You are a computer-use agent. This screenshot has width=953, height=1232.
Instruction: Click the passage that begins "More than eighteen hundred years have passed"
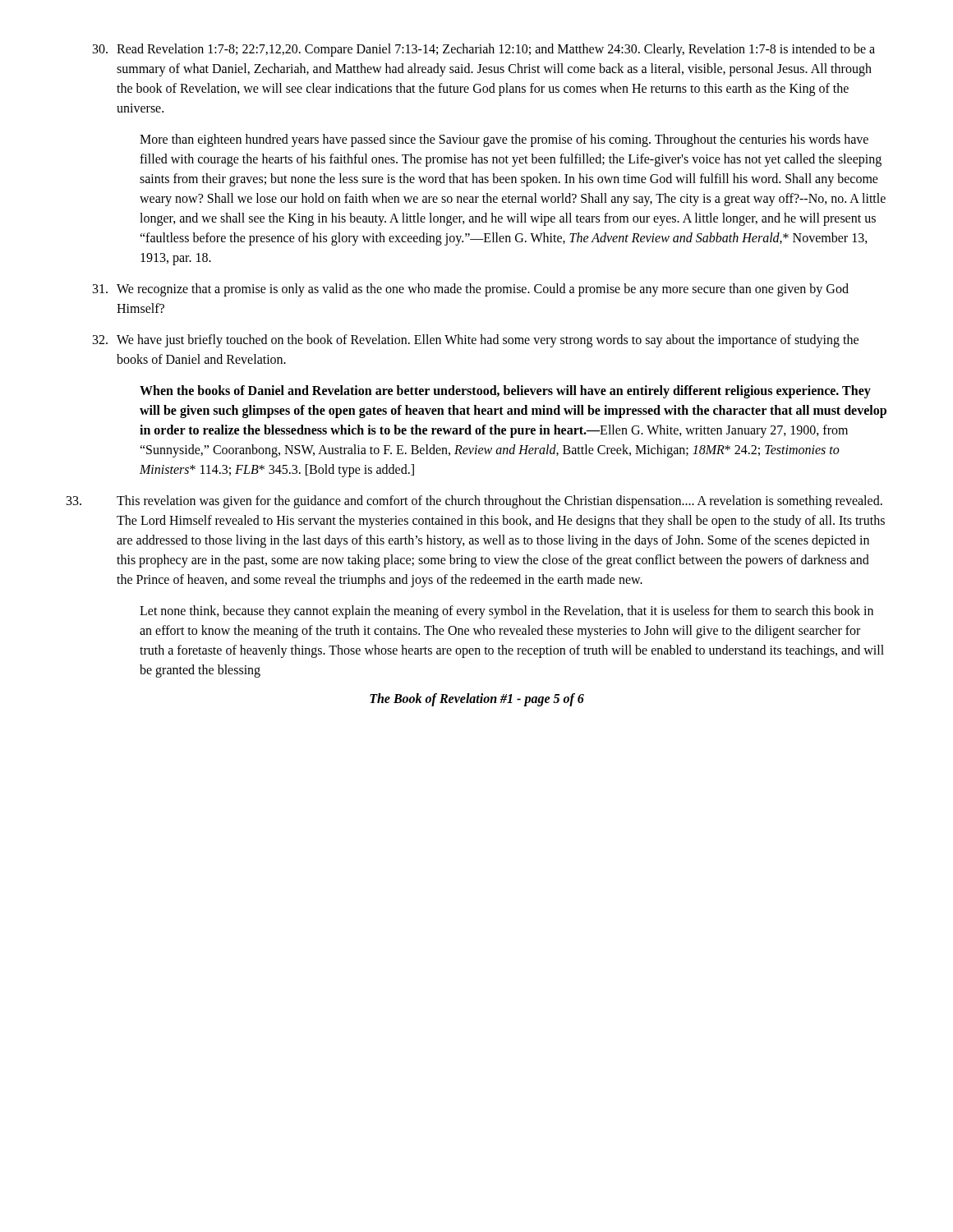pyautogui.click(x=513, y=198)
